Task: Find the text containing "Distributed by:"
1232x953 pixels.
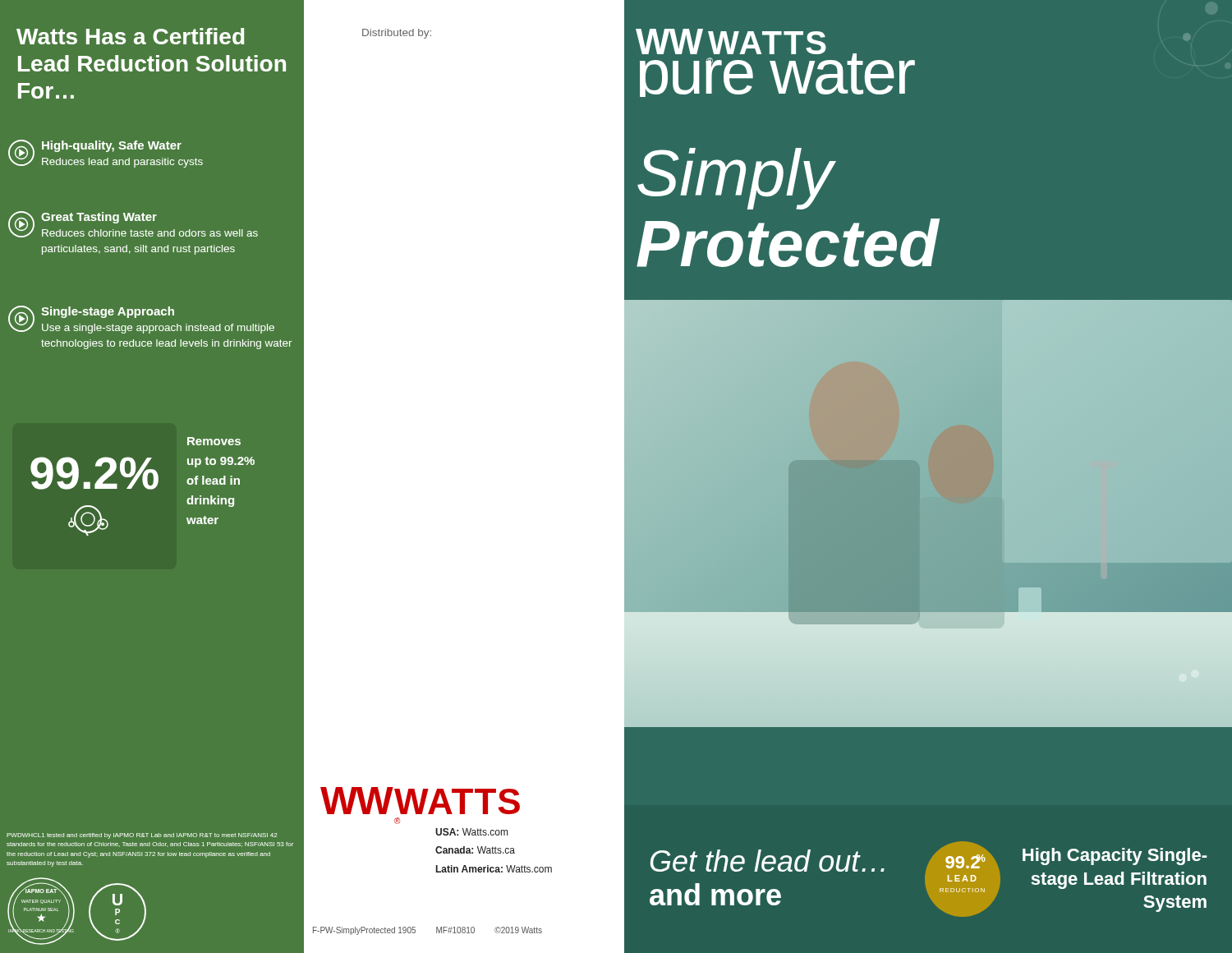Action: pyautogui.click(x=397, y=32)
